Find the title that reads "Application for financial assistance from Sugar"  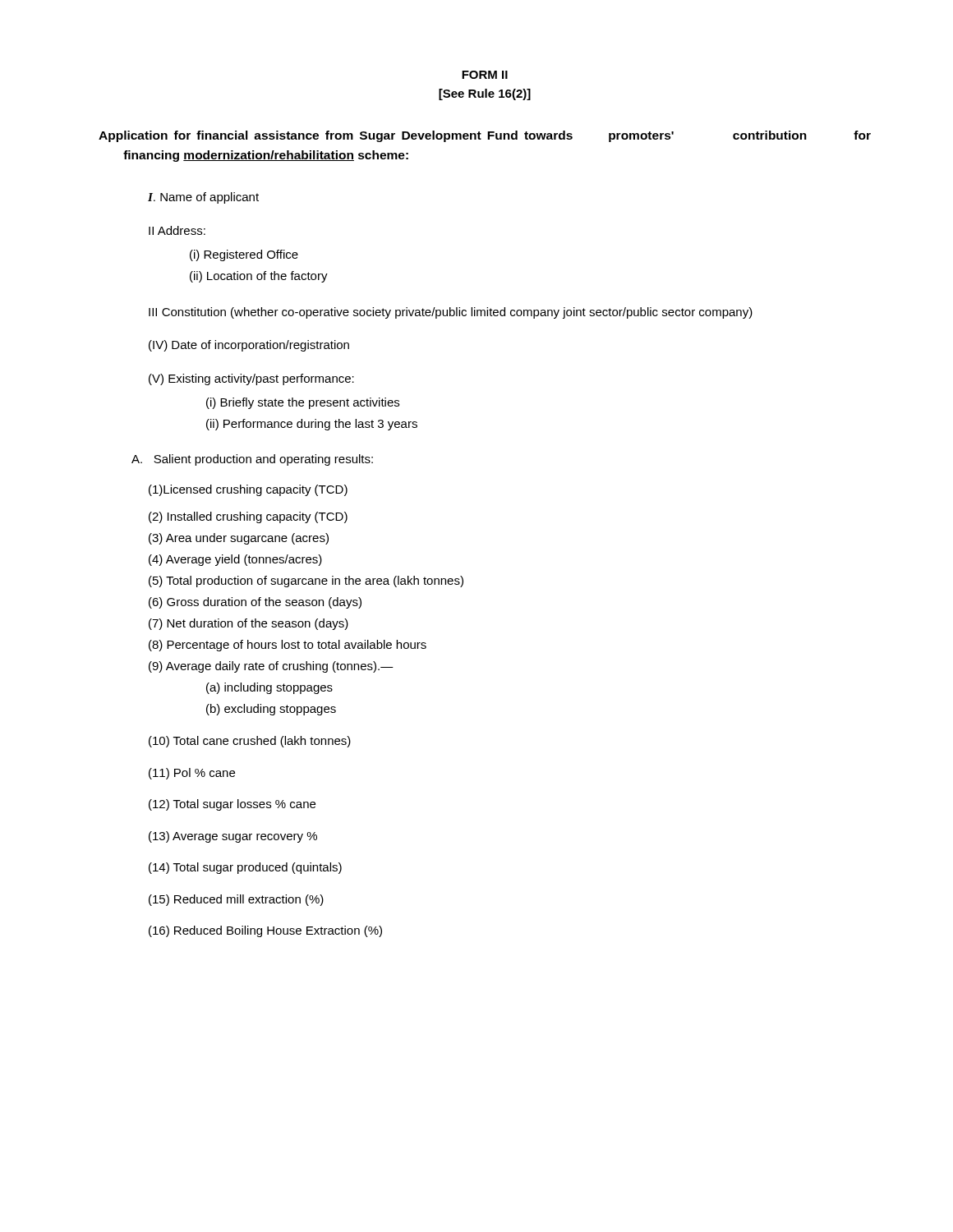(485, 145)
